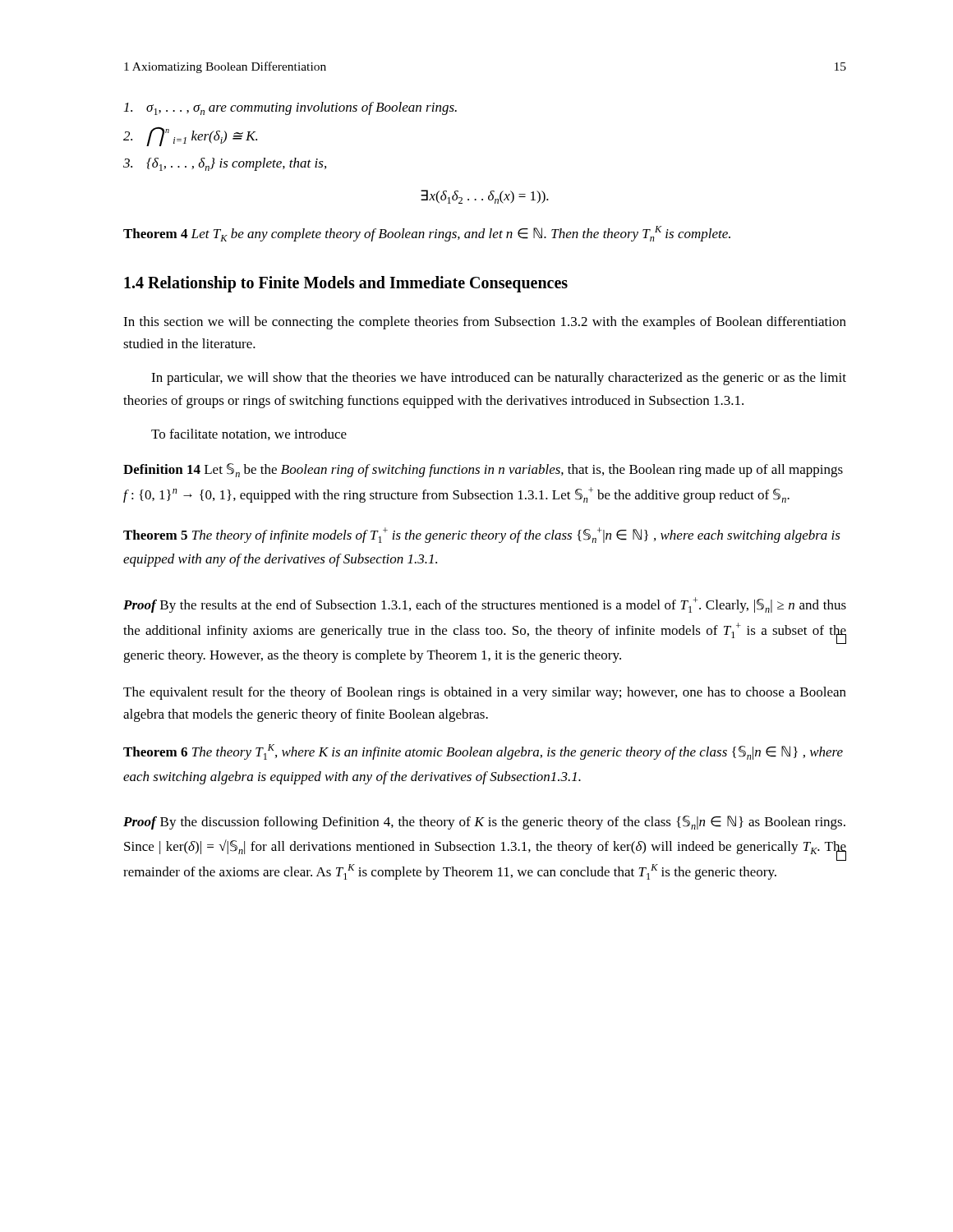Screen dimensions: 1232x953
Task: Point to the passage starting "∃x(δ1δ2 . . . δn(x)"
Action: pos(485,197)
